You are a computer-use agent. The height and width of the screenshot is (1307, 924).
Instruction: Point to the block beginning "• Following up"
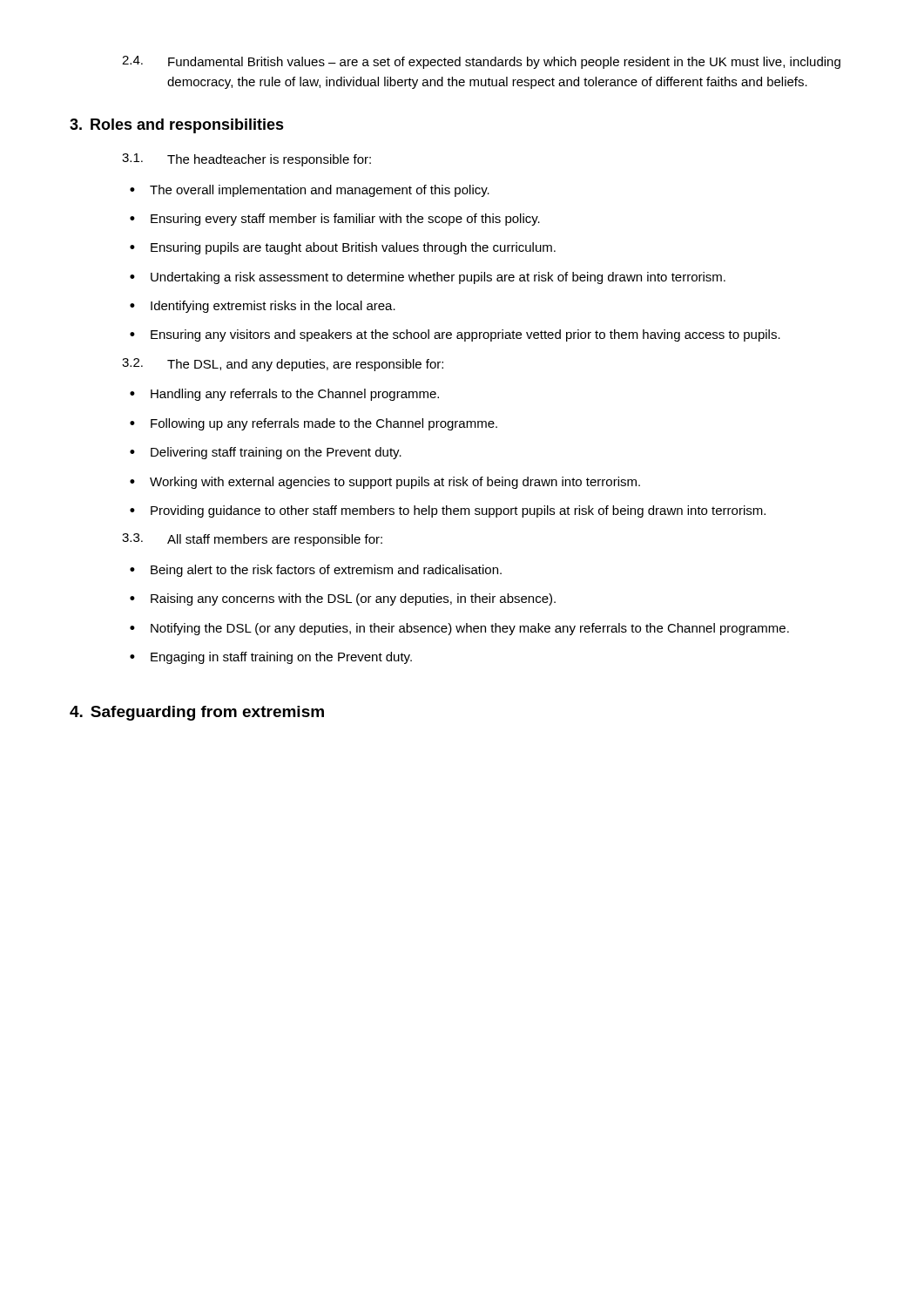(x=488, y=424)
